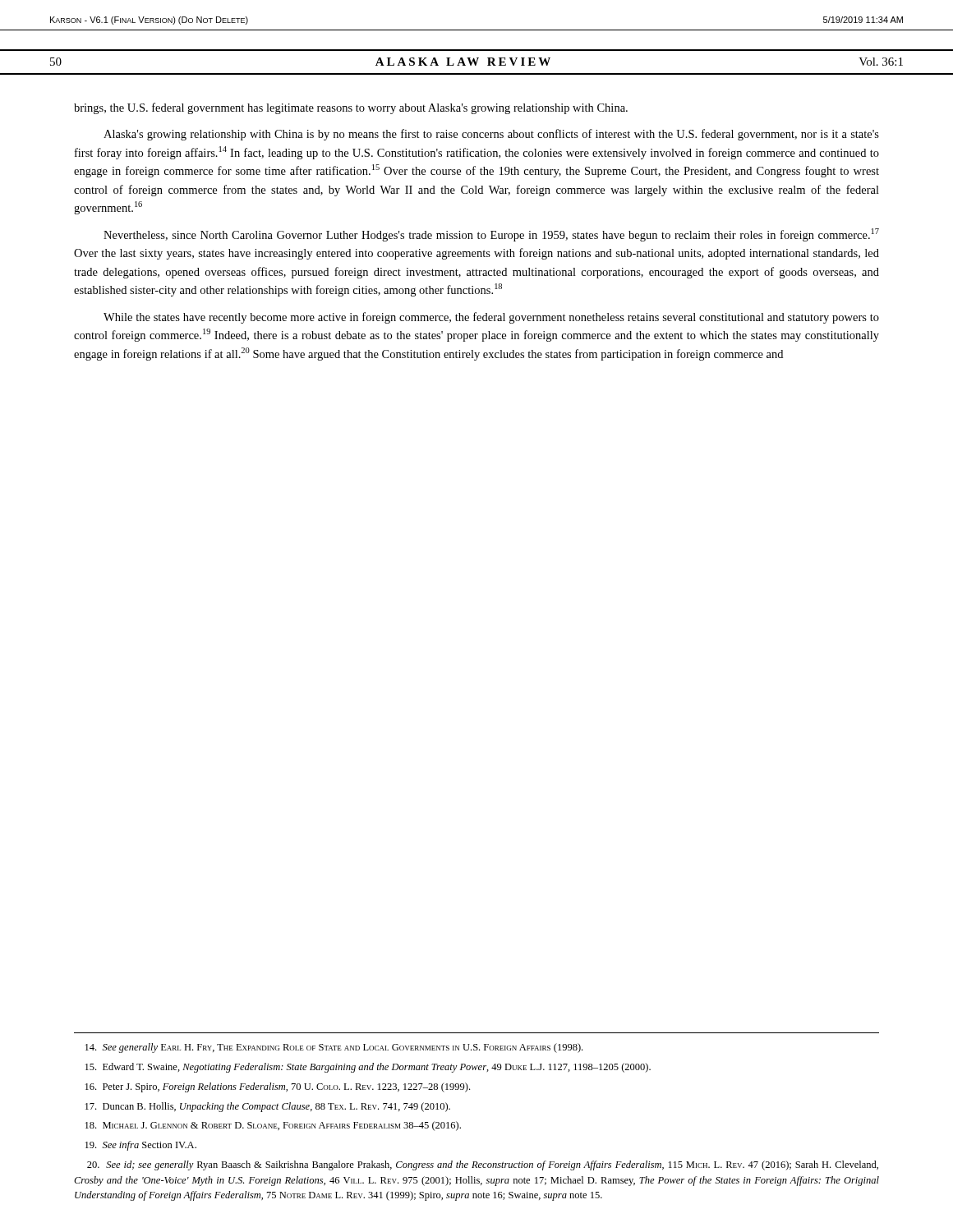
Task: Click on the element starting "Michael J. Glennon"
Action: coord(268,1125)
